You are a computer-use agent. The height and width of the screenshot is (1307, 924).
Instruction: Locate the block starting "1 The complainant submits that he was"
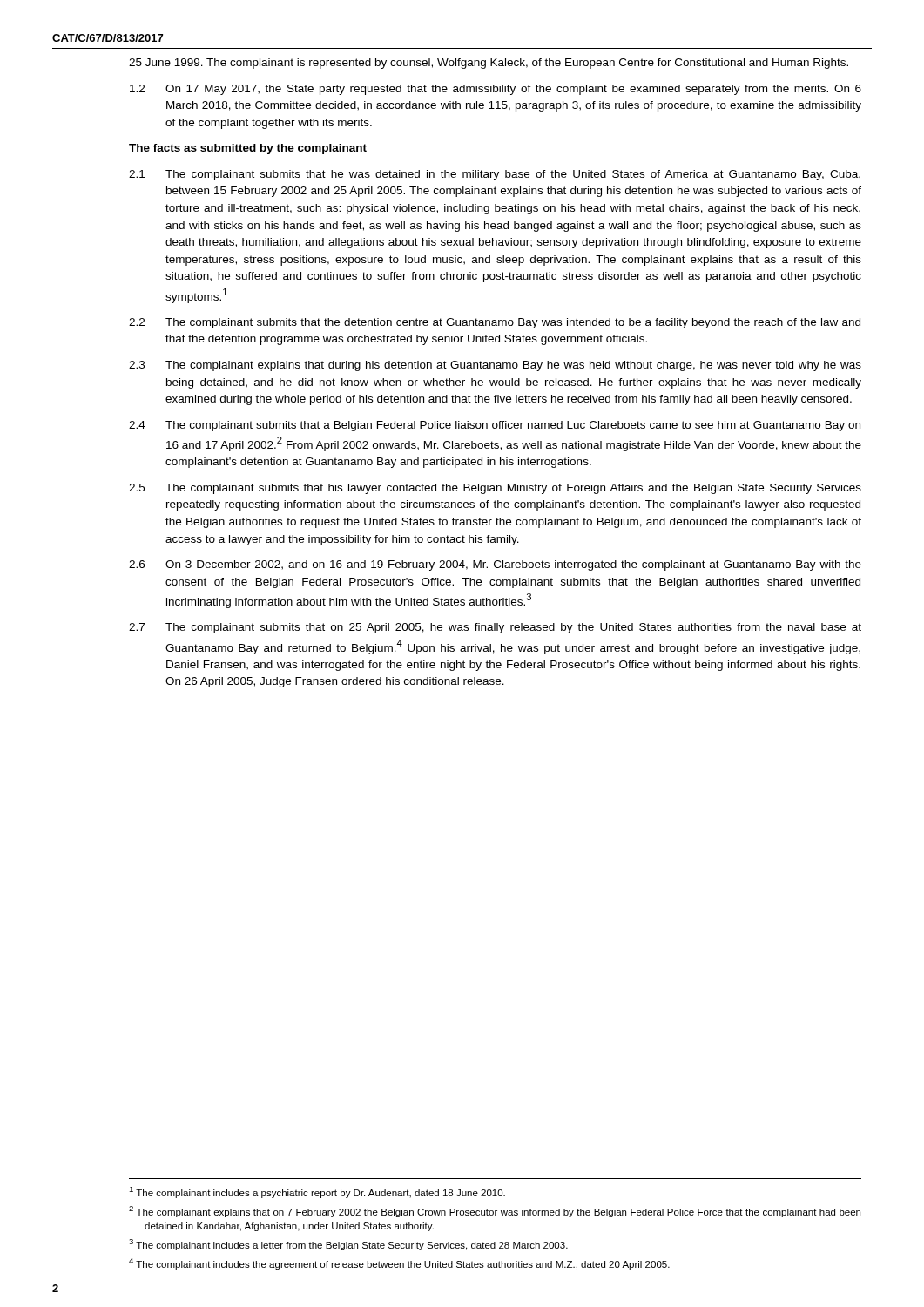[495, 235]
